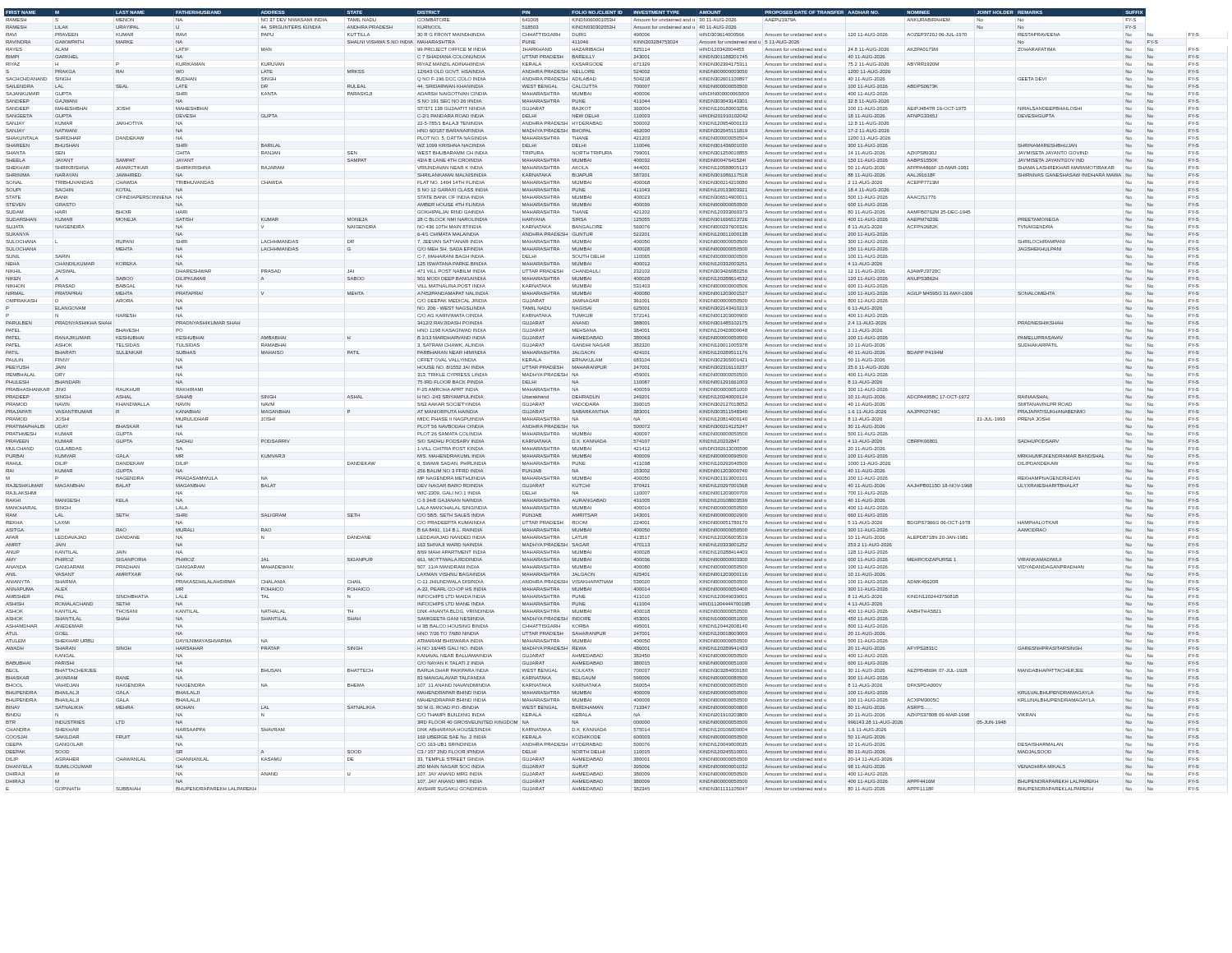Image resolution: width=1232 pixels, height=953 pixels.
Task: Locate the table with the text "660 11-AUG-2026"
Action: point(616,400)
